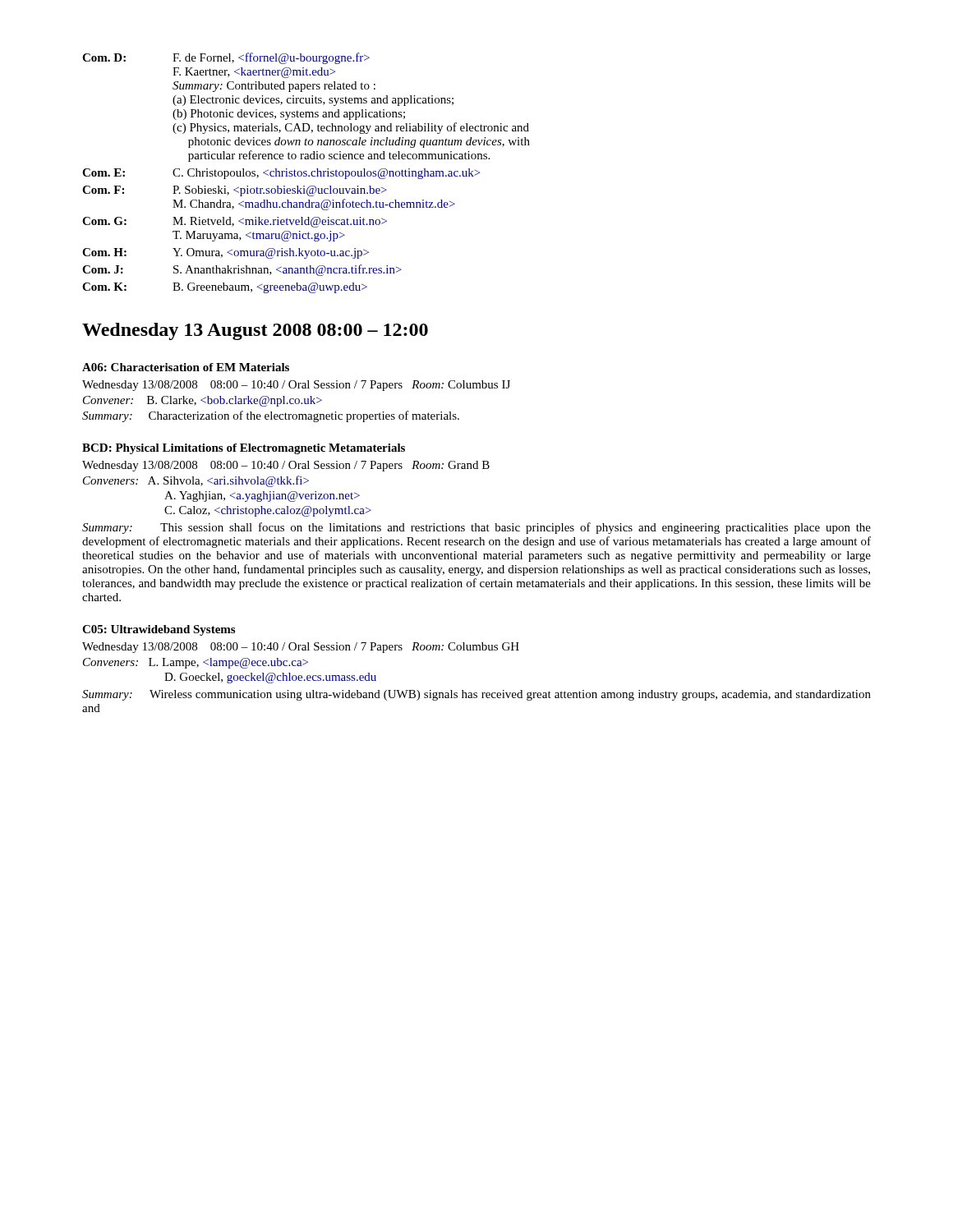Point to "Wednesday 13 August 2008 08:00 – 12:00"
The image size is (953, 1232).
(x=255, y=329)
